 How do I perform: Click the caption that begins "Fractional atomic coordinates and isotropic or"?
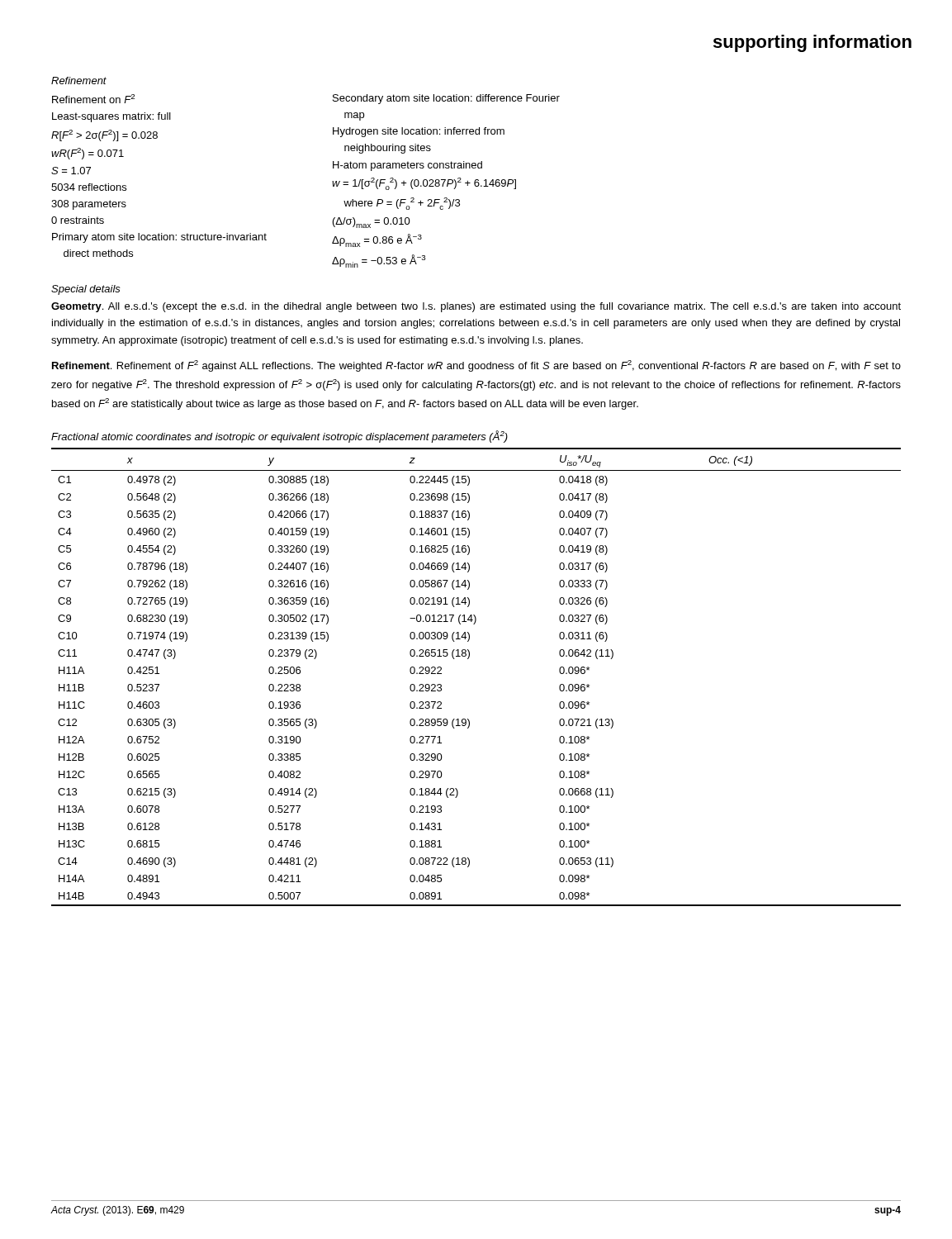[x=280, y=435]
